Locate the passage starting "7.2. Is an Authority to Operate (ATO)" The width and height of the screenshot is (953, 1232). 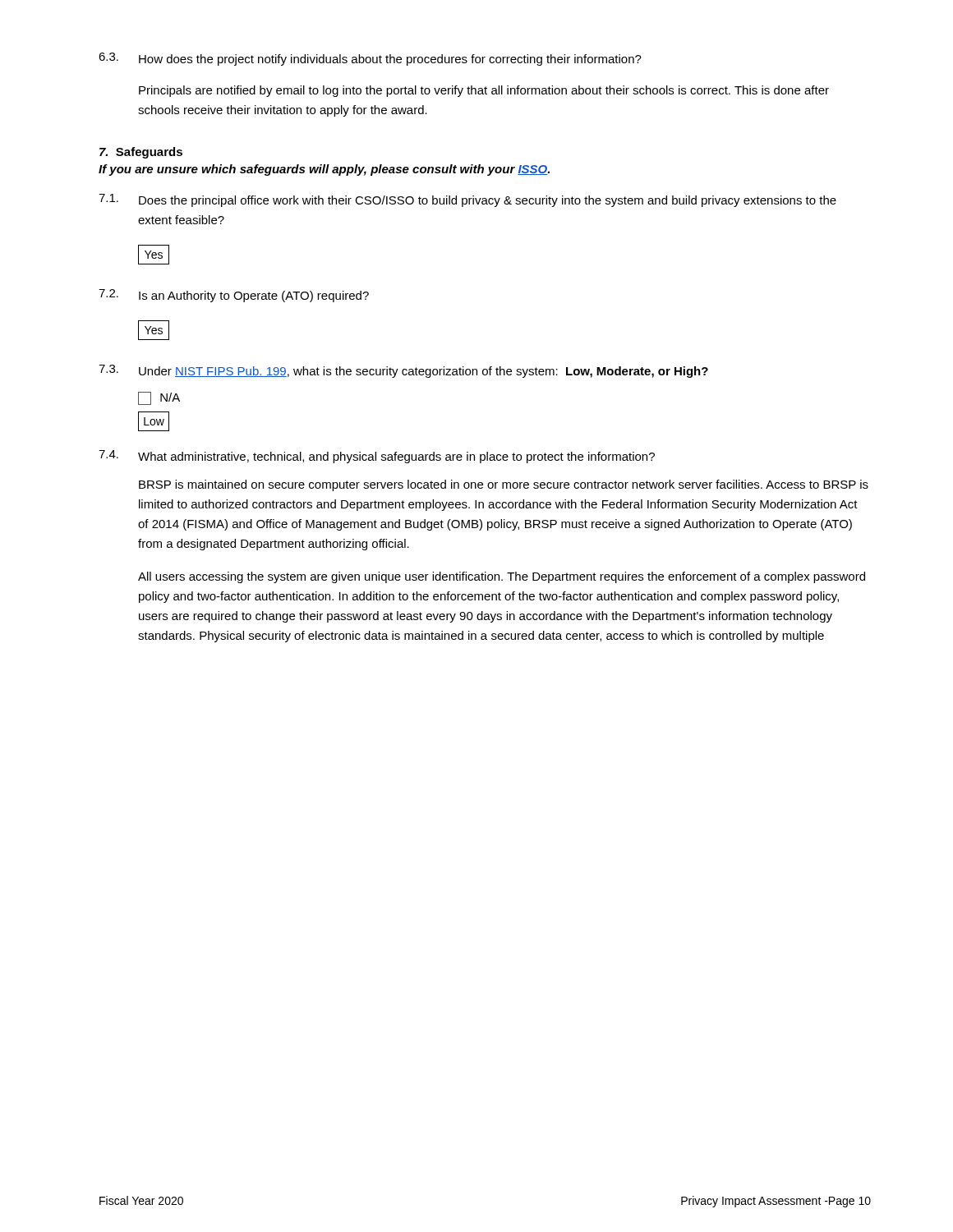tap(234, 296)
